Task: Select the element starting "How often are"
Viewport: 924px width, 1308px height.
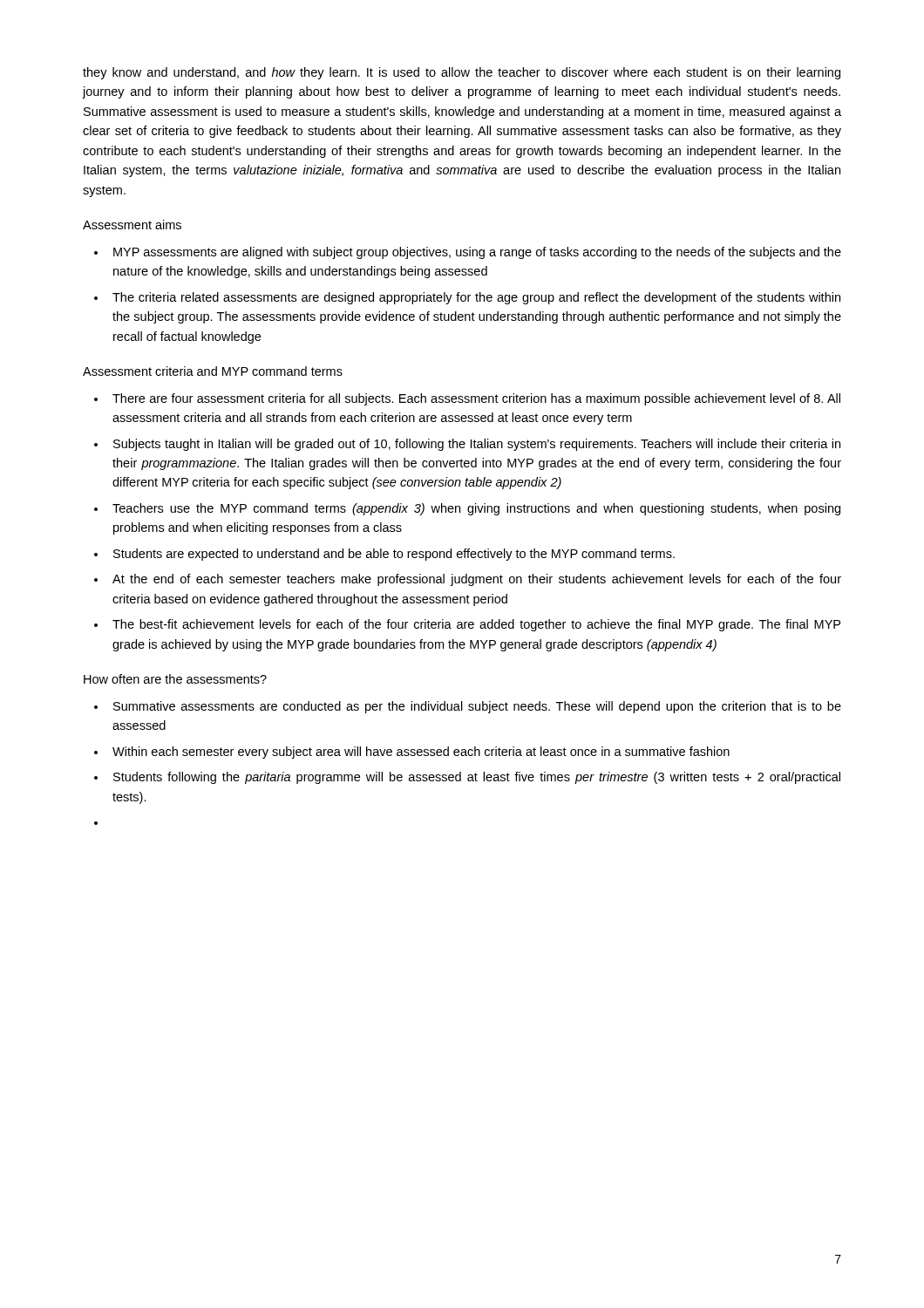Action: point(175,679)
